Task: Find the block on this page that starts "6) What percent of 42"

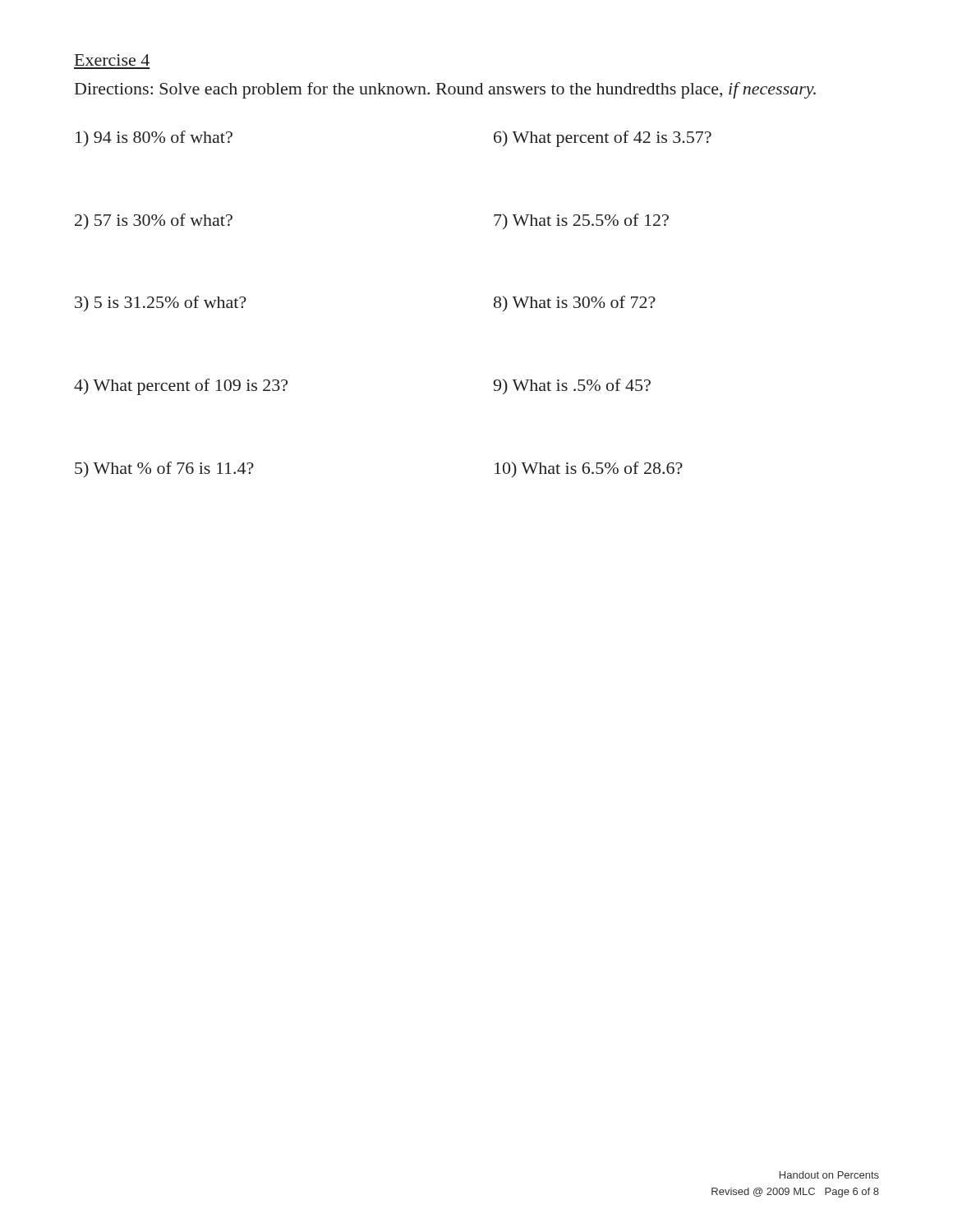Action: 602,137
